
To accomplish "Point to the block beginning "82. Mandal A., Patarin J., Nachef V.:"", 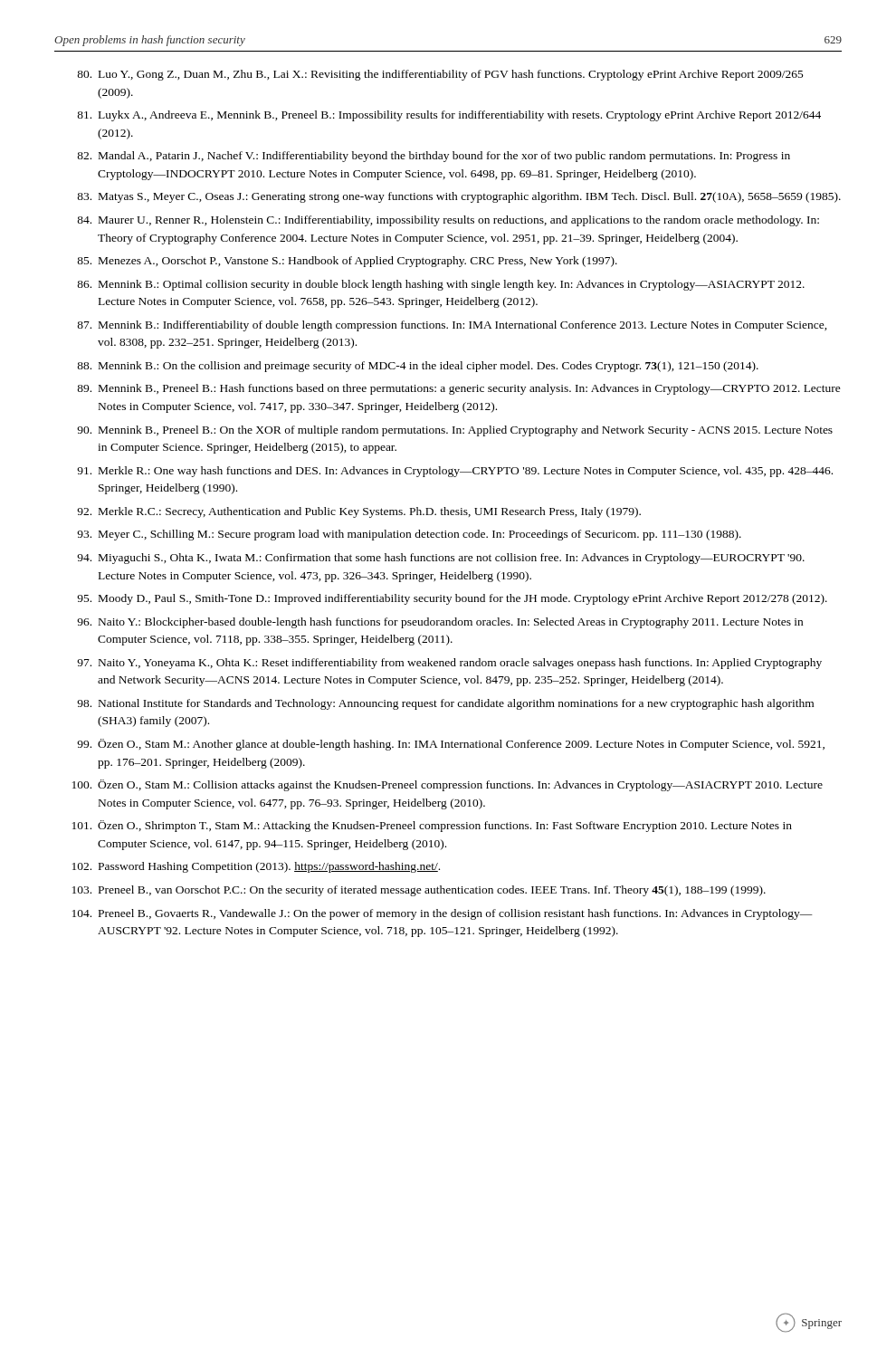I will (x=448, y=165).
